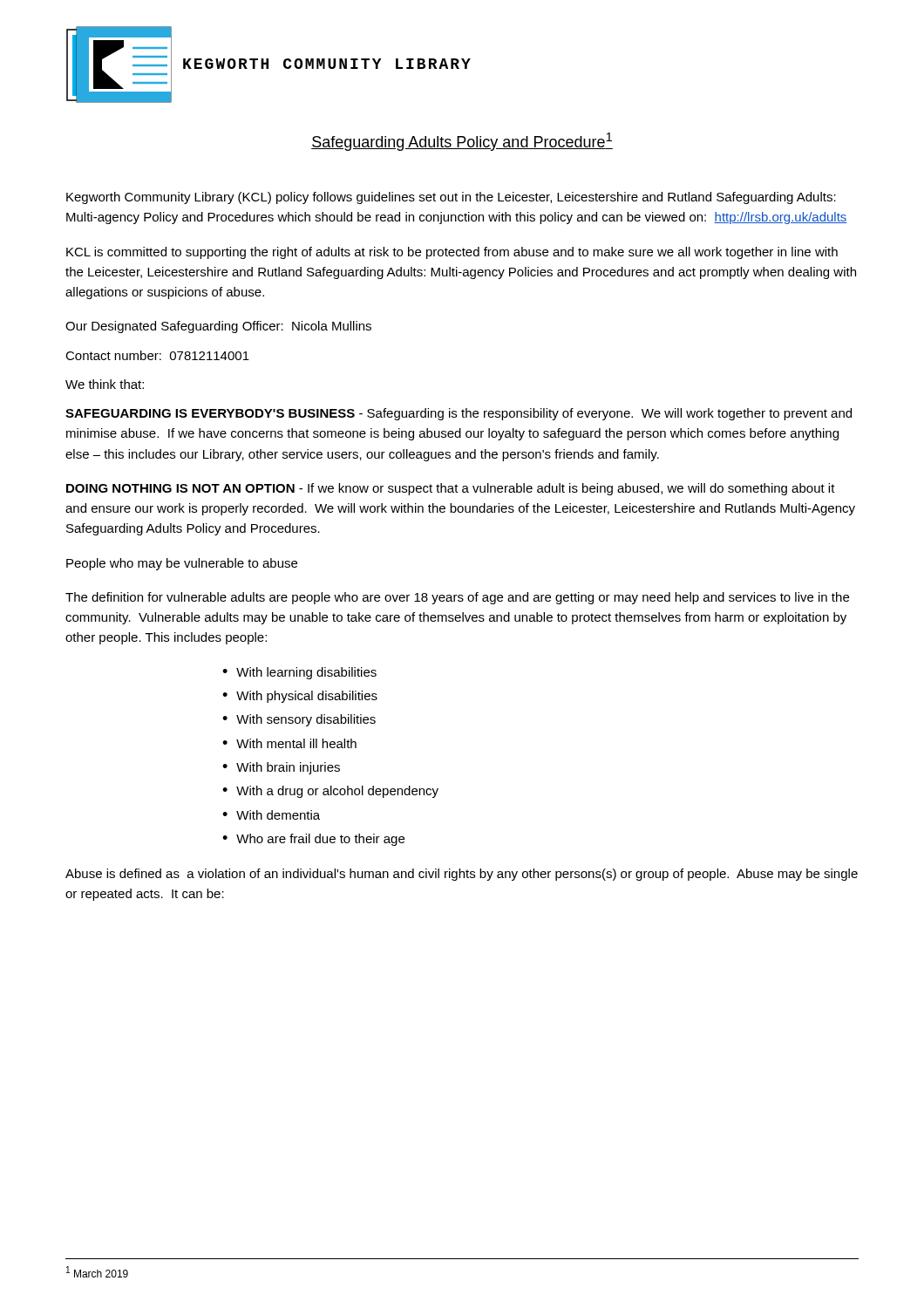Viewport: 924px width, 1308px height.
Task: Point to the text starting "•With learning disabilities"
Action: [x=300, y=672]
